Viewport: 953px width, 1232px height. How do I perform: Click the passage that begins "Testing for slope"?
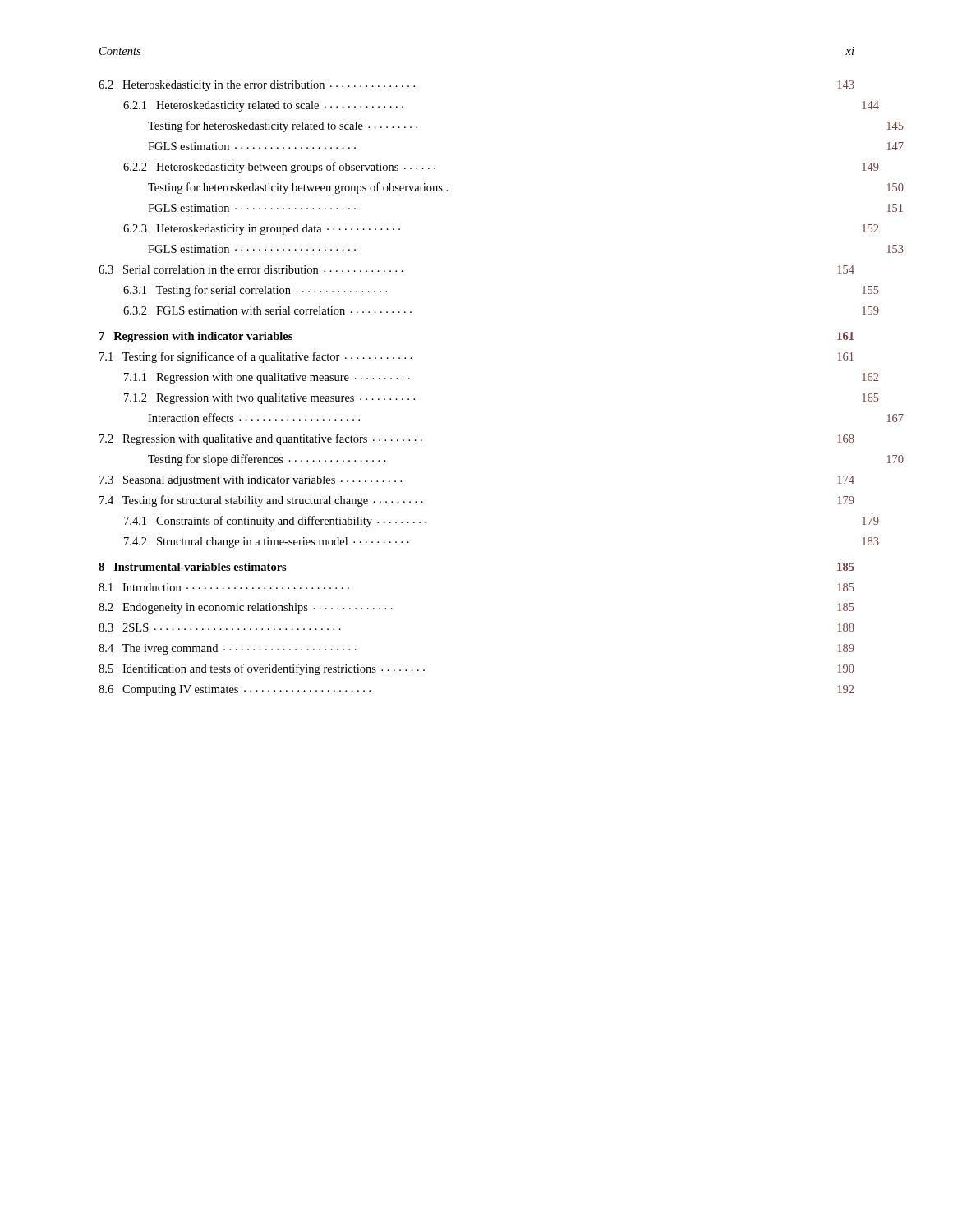click(215, 460)
